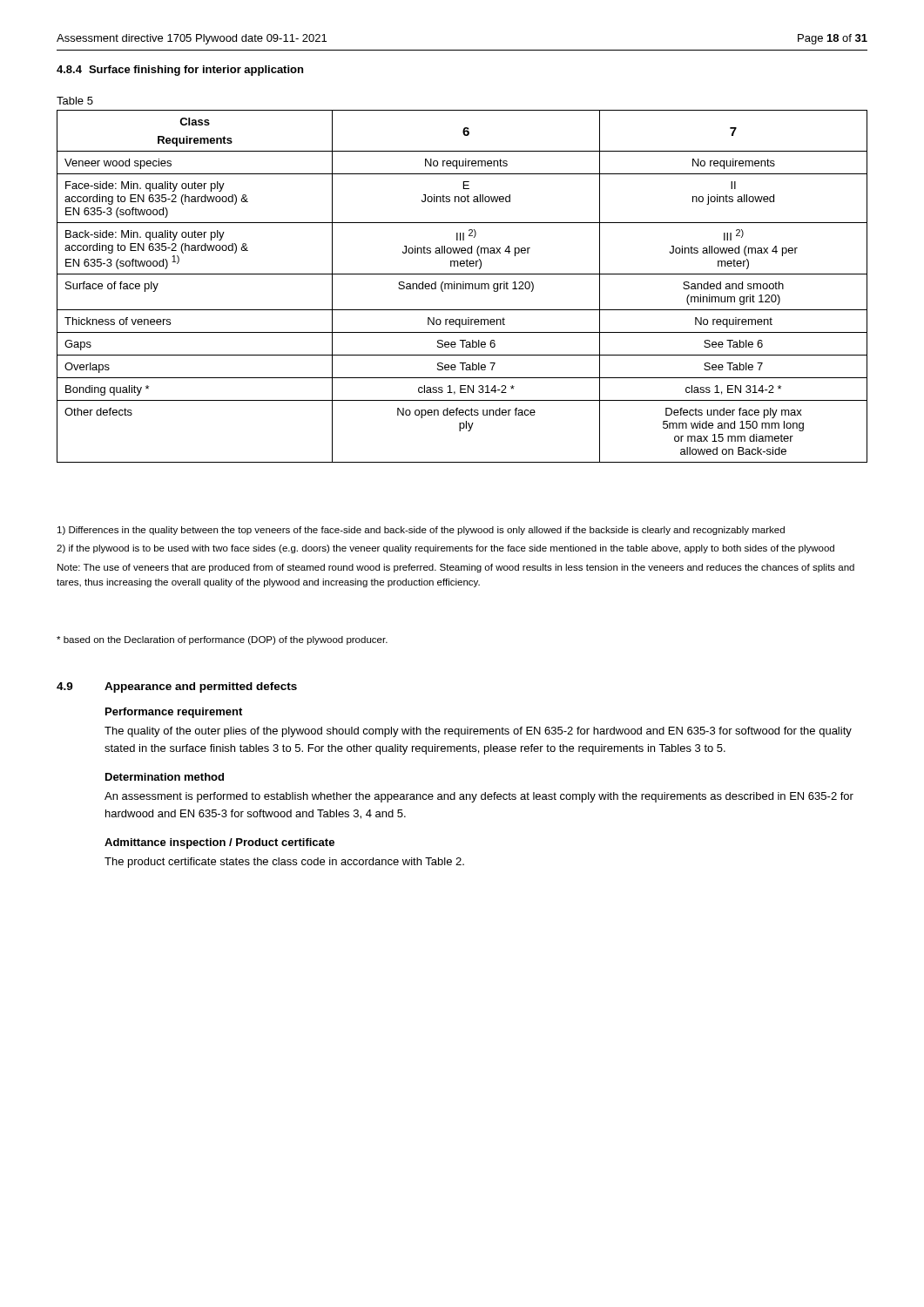Select the text block that reads "An assessment is performed to establish whether"
The image size is (924, 1307).
click(x=479, y=804)
